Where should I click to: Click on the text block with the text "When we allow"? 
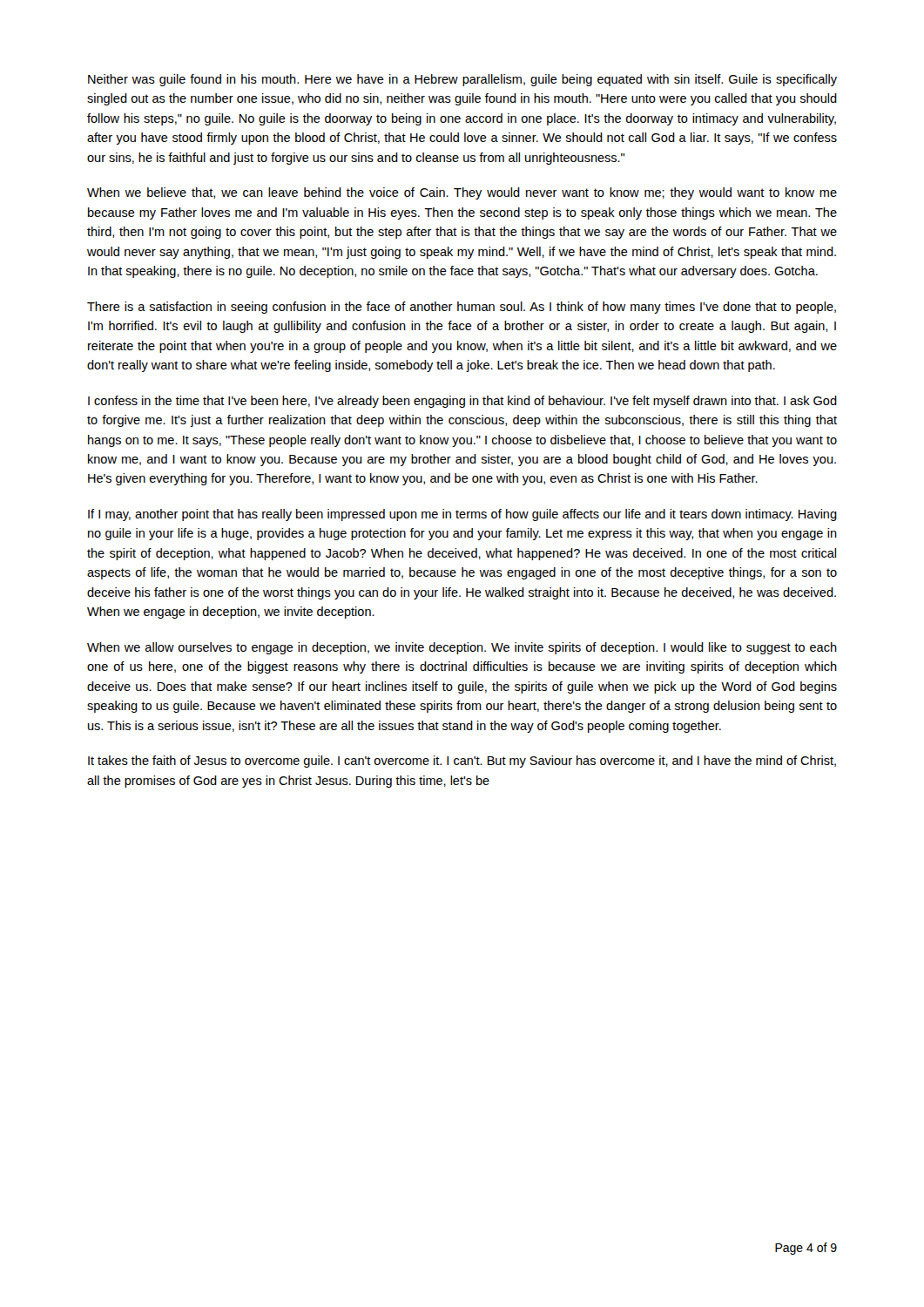pos(462,686)
